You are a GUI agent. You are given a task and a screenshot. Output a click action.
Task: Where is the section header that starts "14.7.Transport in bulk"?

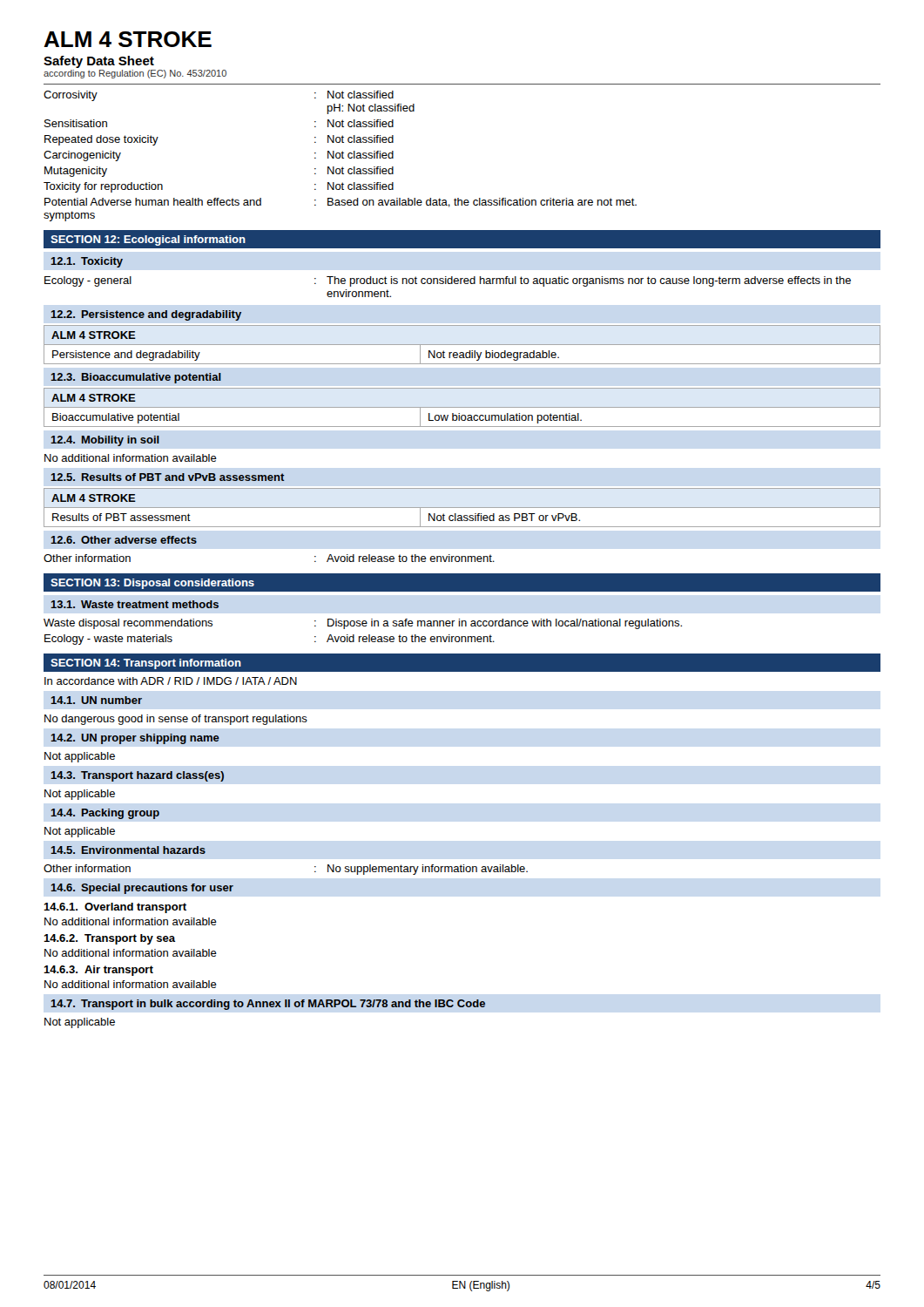point(268,1003)
